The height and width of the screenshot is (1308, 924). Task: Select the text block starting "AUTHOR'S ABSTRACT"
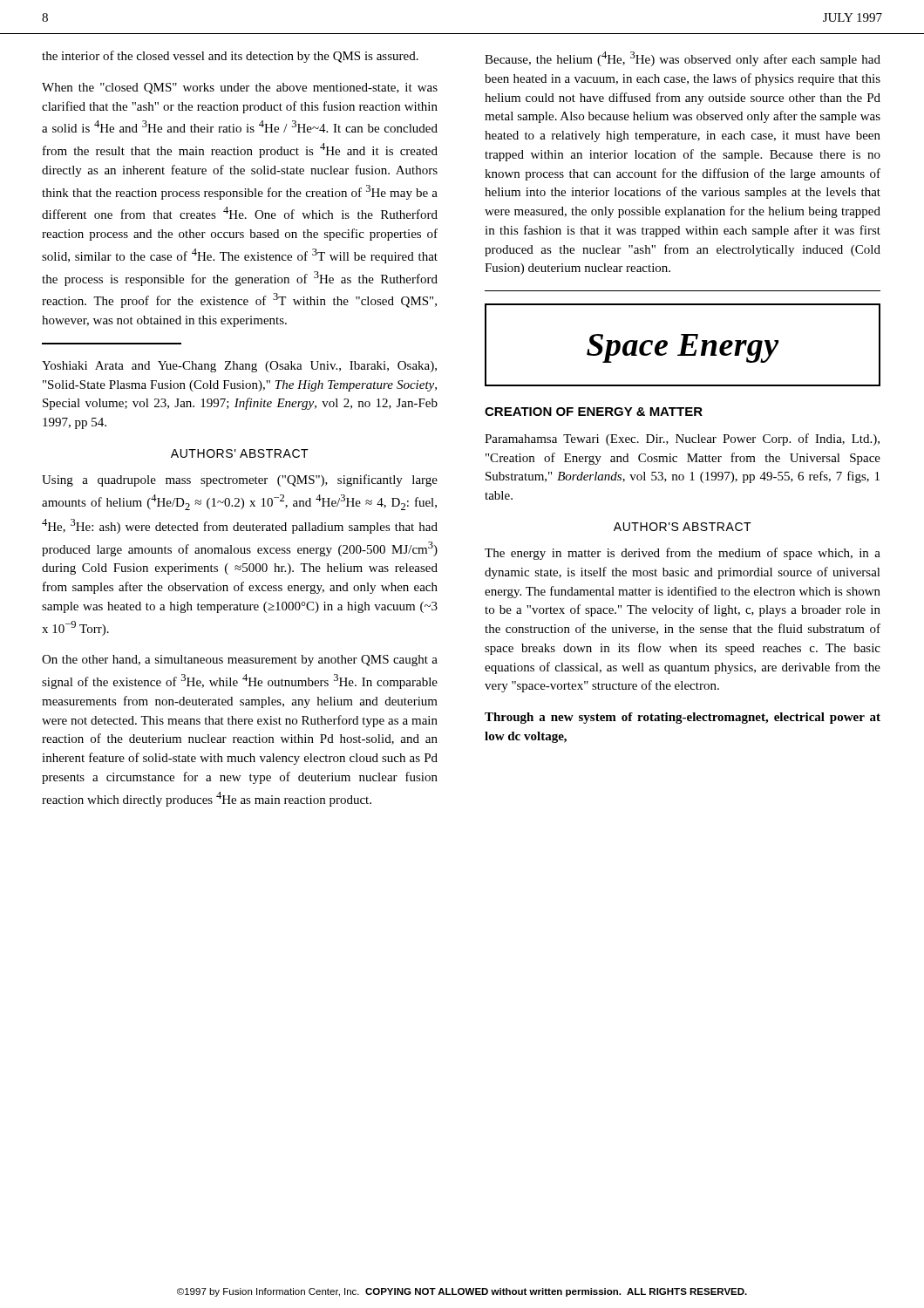click(x=683, y=527)
